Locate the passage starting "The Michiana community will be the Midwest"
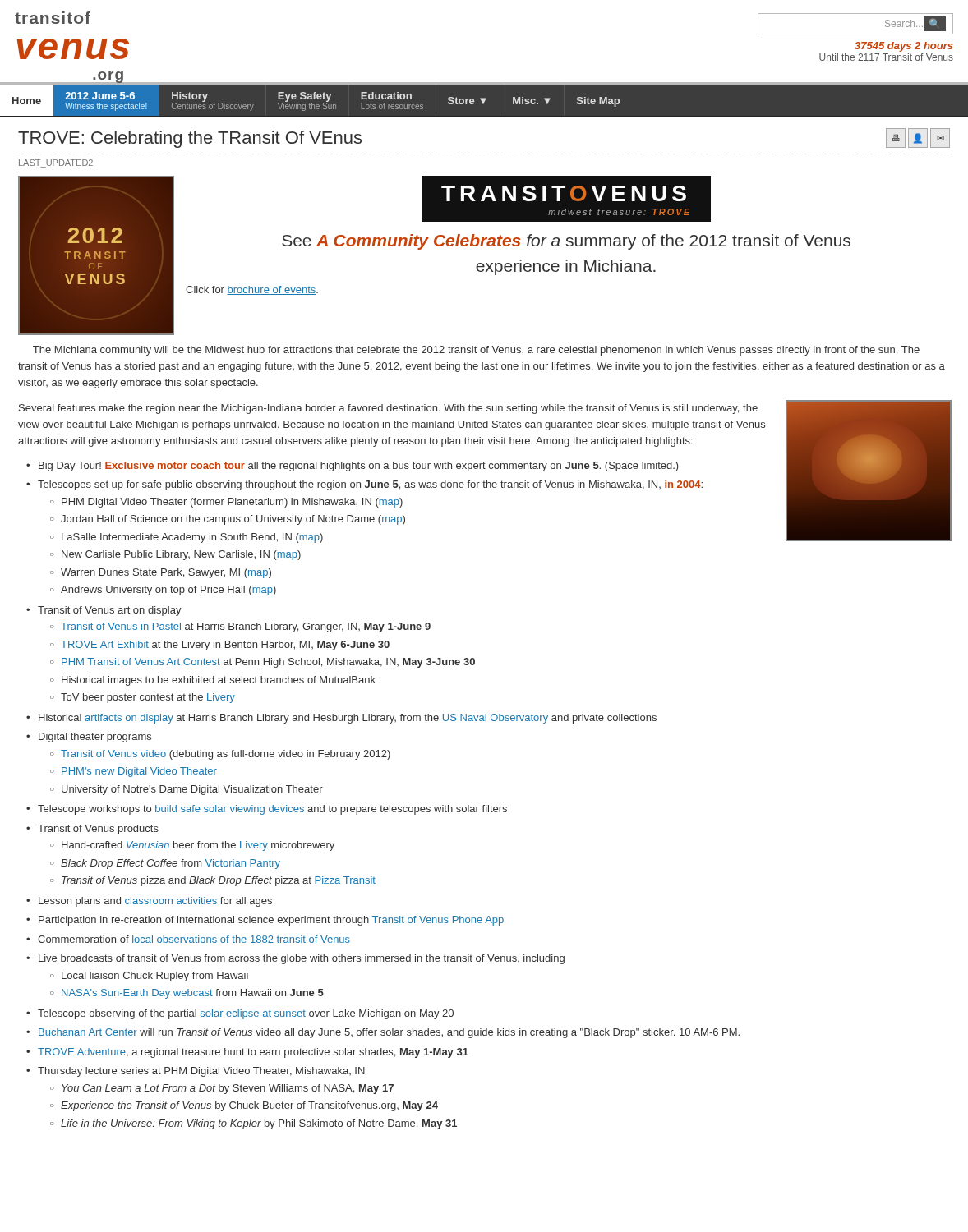This screenshot has height=1232, width=968. coord(481,366)
